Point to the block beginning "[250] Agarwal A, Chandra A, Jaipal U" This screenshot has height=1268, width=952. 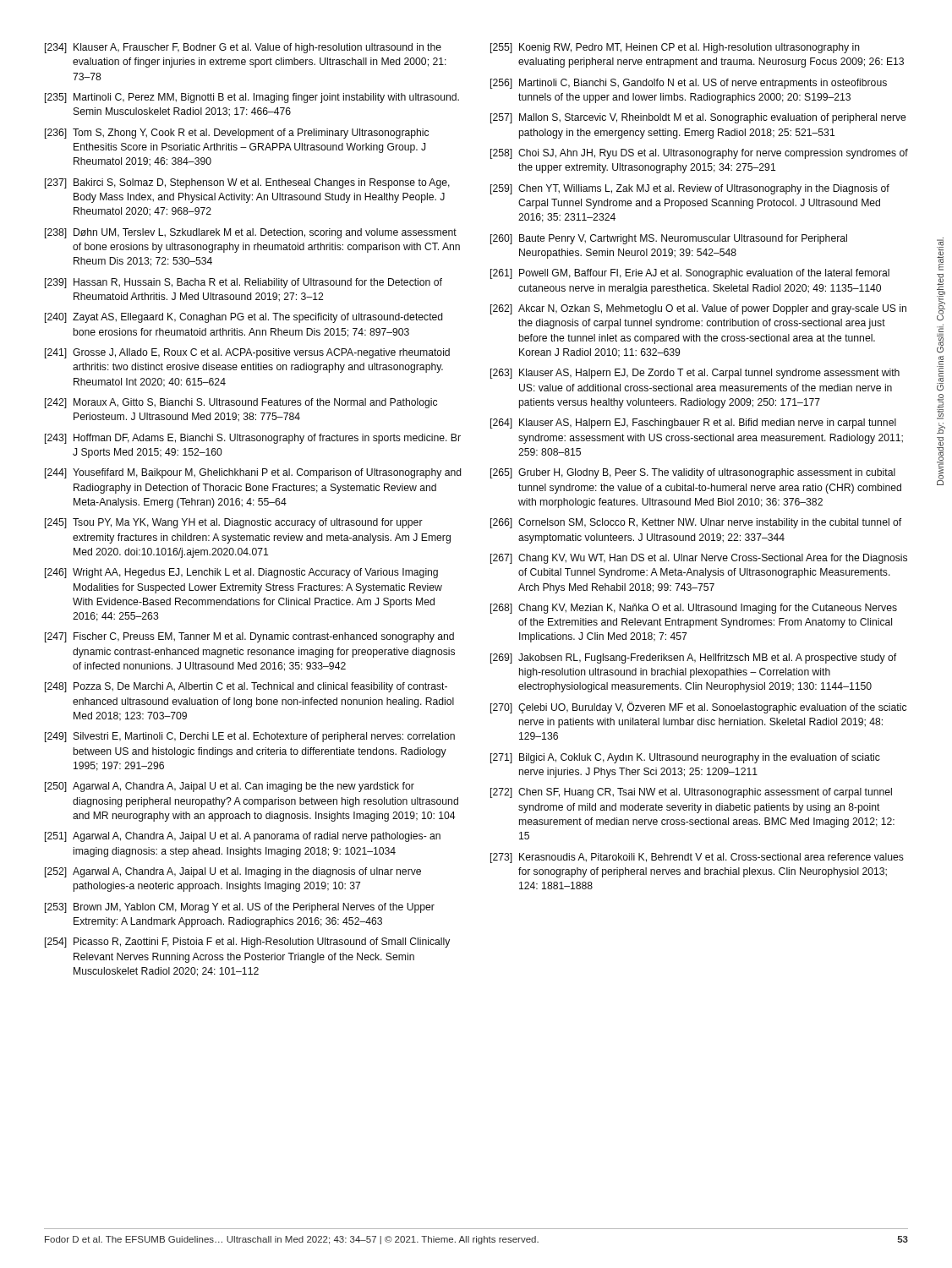click(x=253, y=802)
